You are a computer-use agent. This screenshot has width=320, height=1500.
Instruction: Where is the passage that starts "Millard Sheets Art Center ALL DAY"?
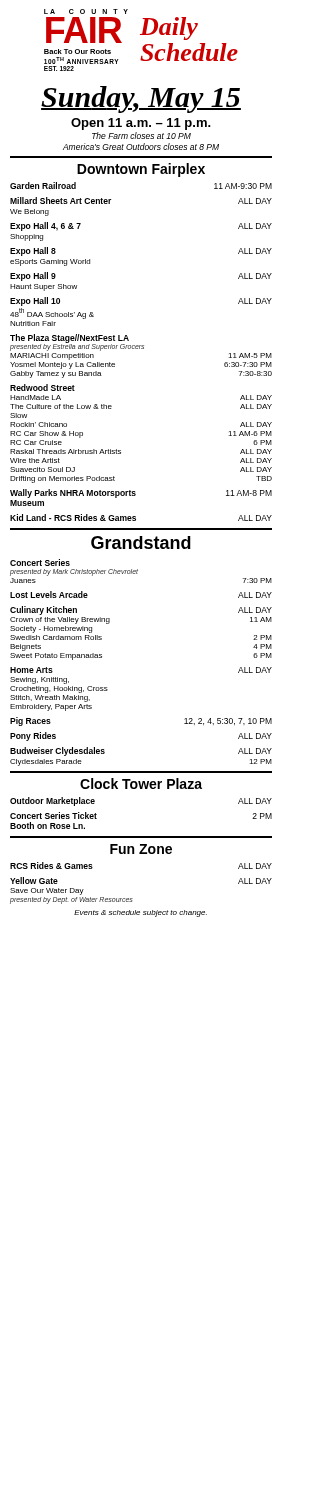click(56, 200)
